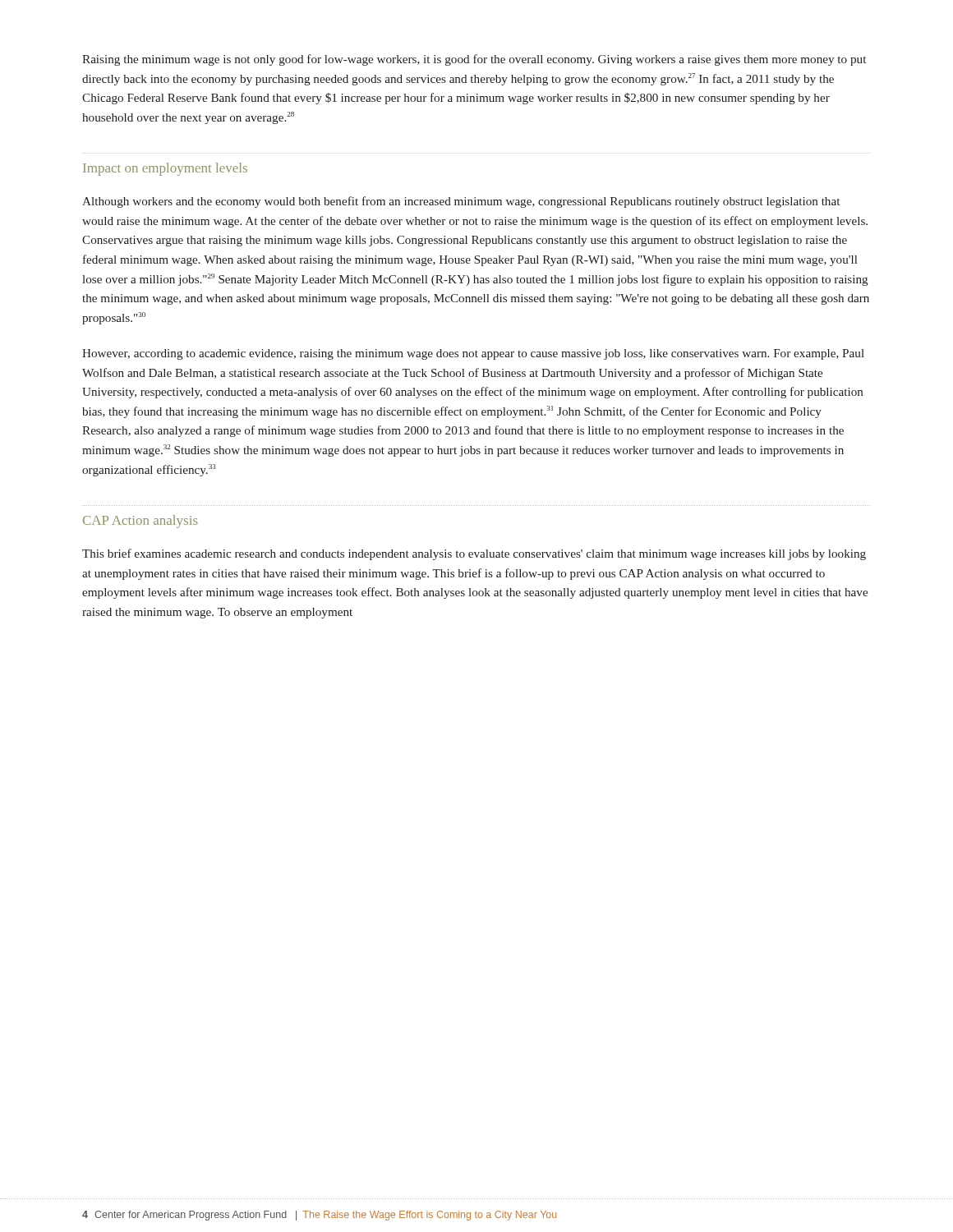Point to the block beginning "Raising the minimum wage is"
Image resolution: width=953 pixels, height=1232 pixels.
pos(474,88)
